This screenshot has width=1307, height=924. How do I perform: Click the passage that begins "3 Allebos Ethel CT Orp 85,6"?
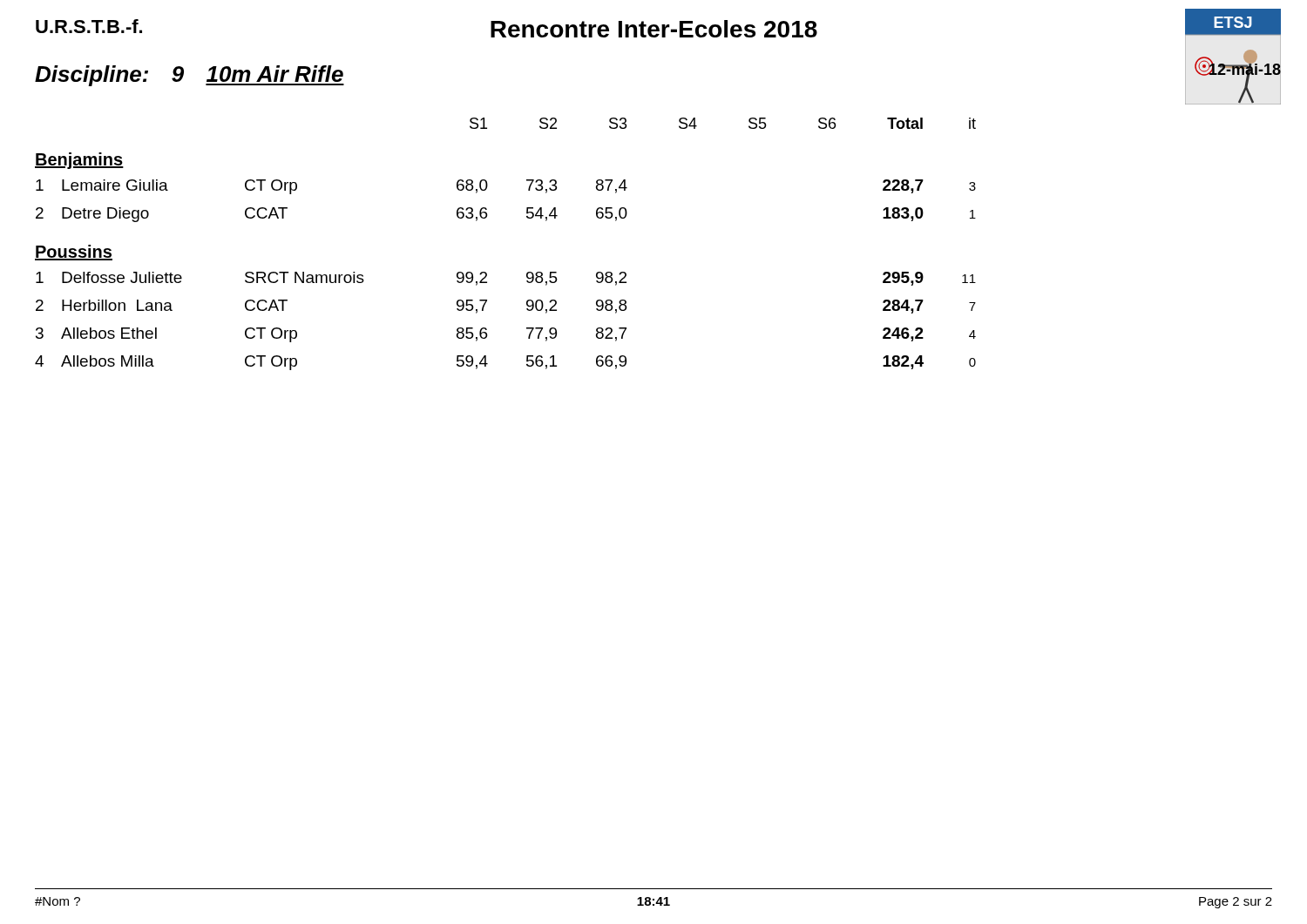111,335
